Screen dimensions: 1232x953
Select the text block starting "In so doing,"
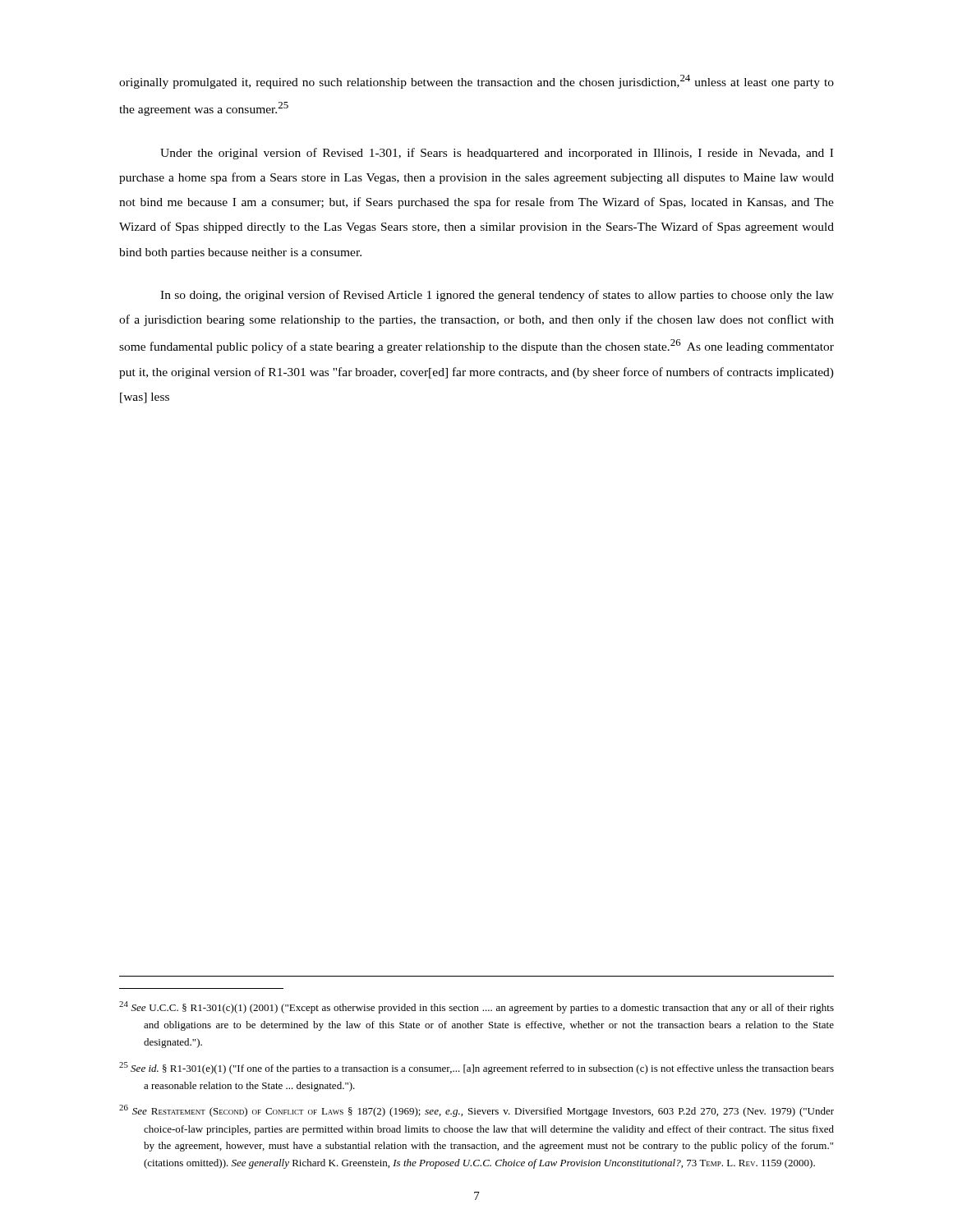pyautogui.click(x=476, y=345)
